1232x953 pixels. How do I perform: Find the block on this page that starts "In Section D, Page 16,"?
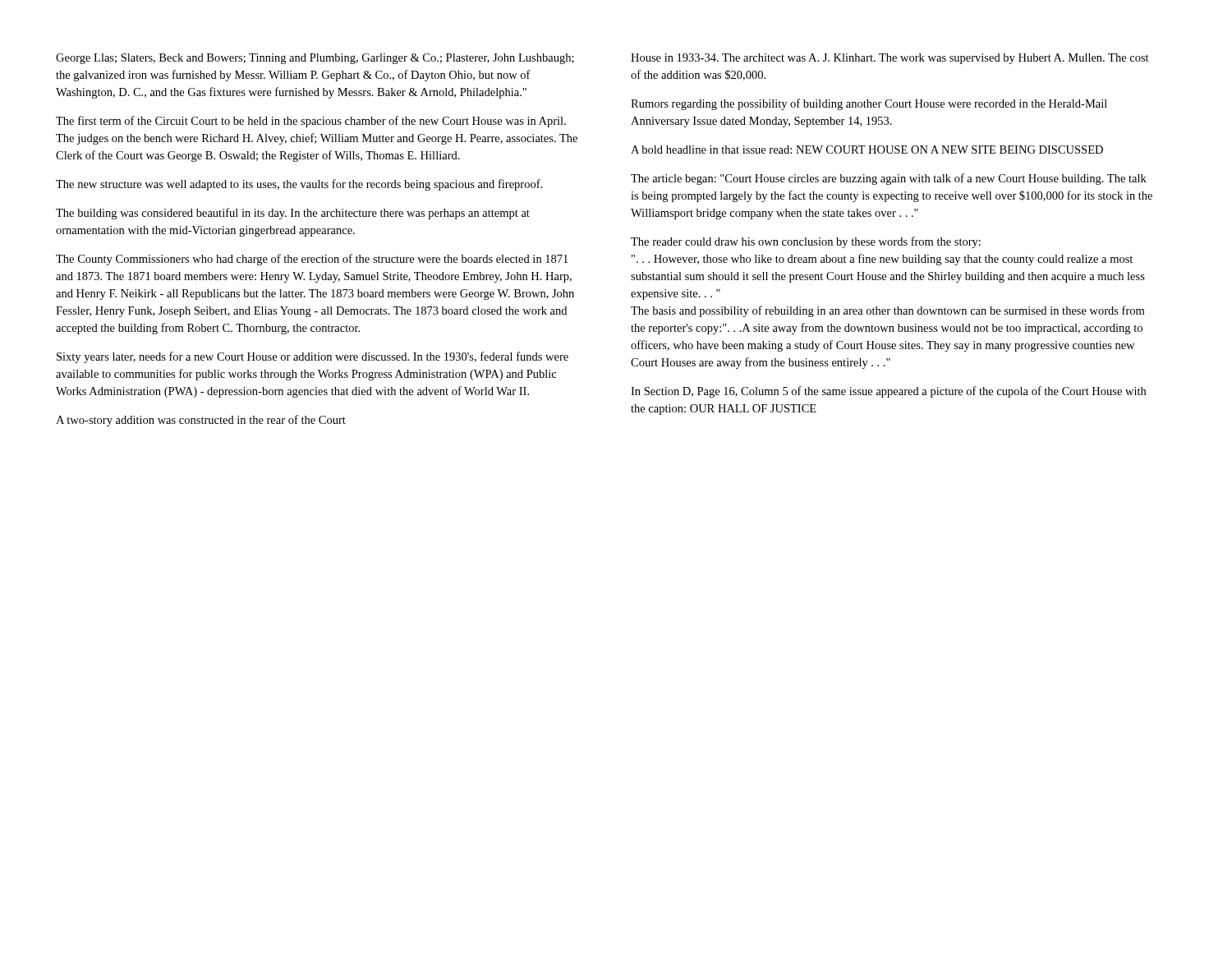pos(889,400)
